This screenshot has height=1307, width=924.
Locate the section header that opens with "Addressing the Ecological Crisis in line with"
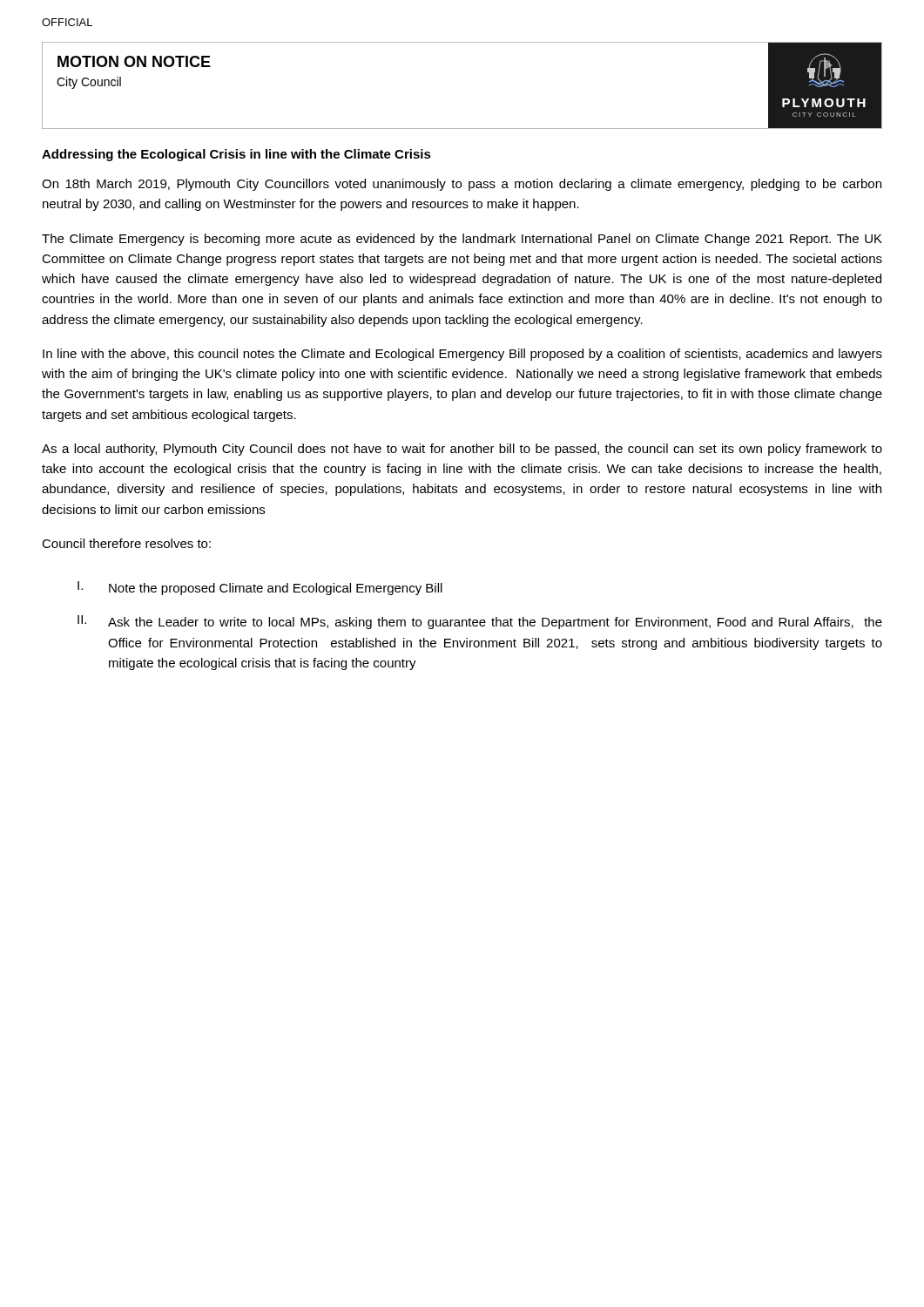click(236, 154)
